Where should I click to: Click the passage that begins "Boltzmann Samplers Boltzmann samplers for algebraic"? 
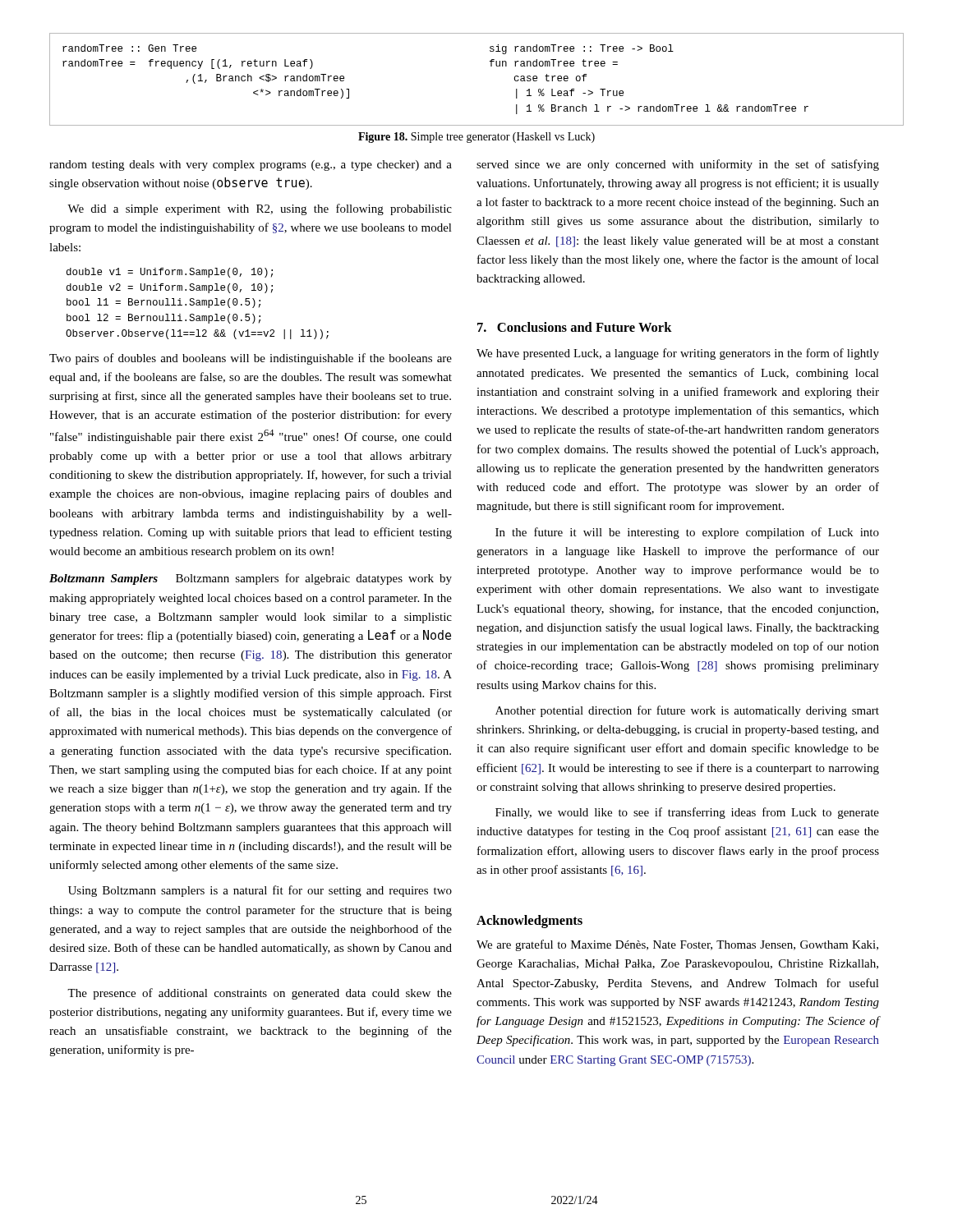pos(251,815)
